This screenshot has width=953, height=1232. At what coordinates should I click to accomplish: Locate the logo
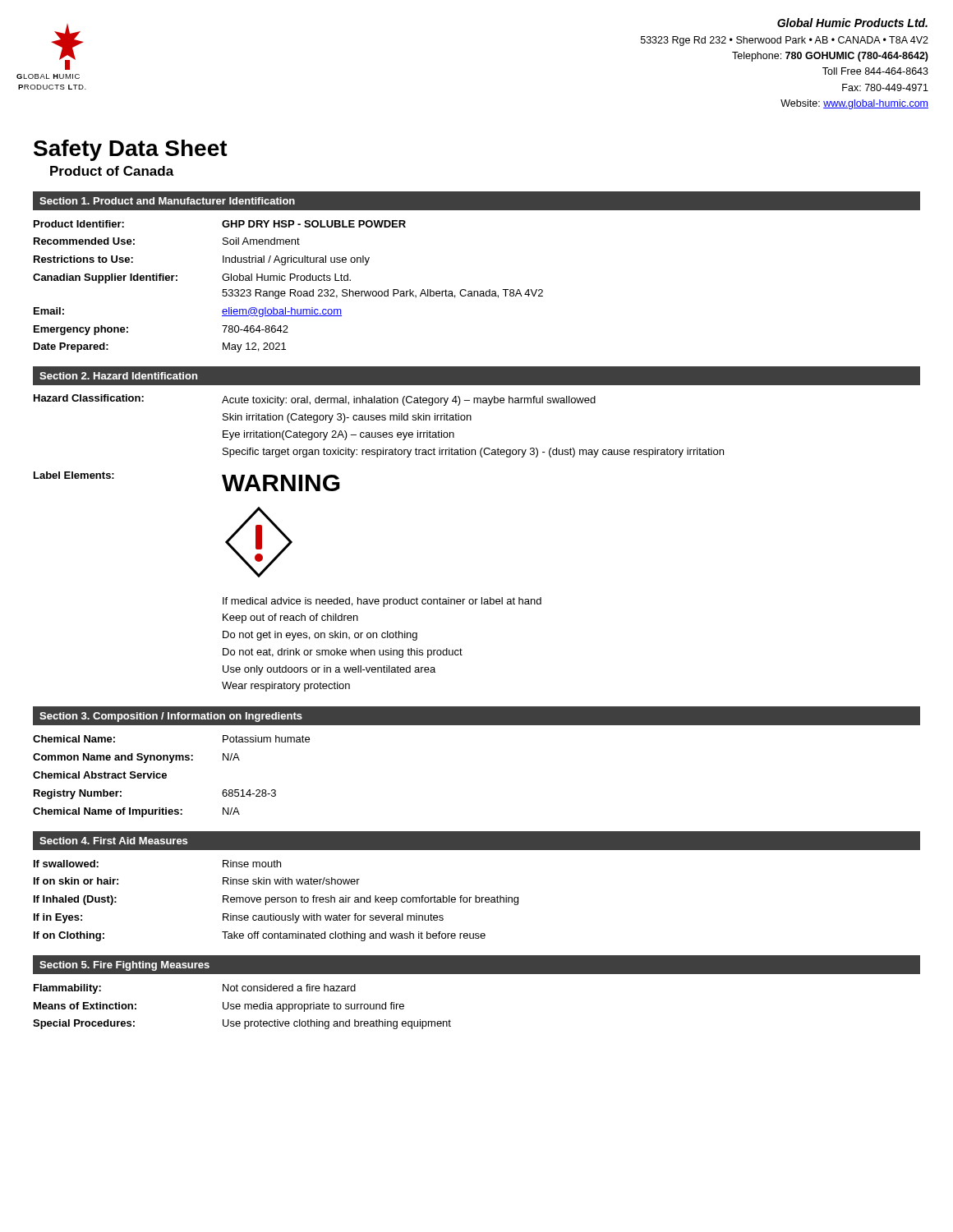coord(70,57)
